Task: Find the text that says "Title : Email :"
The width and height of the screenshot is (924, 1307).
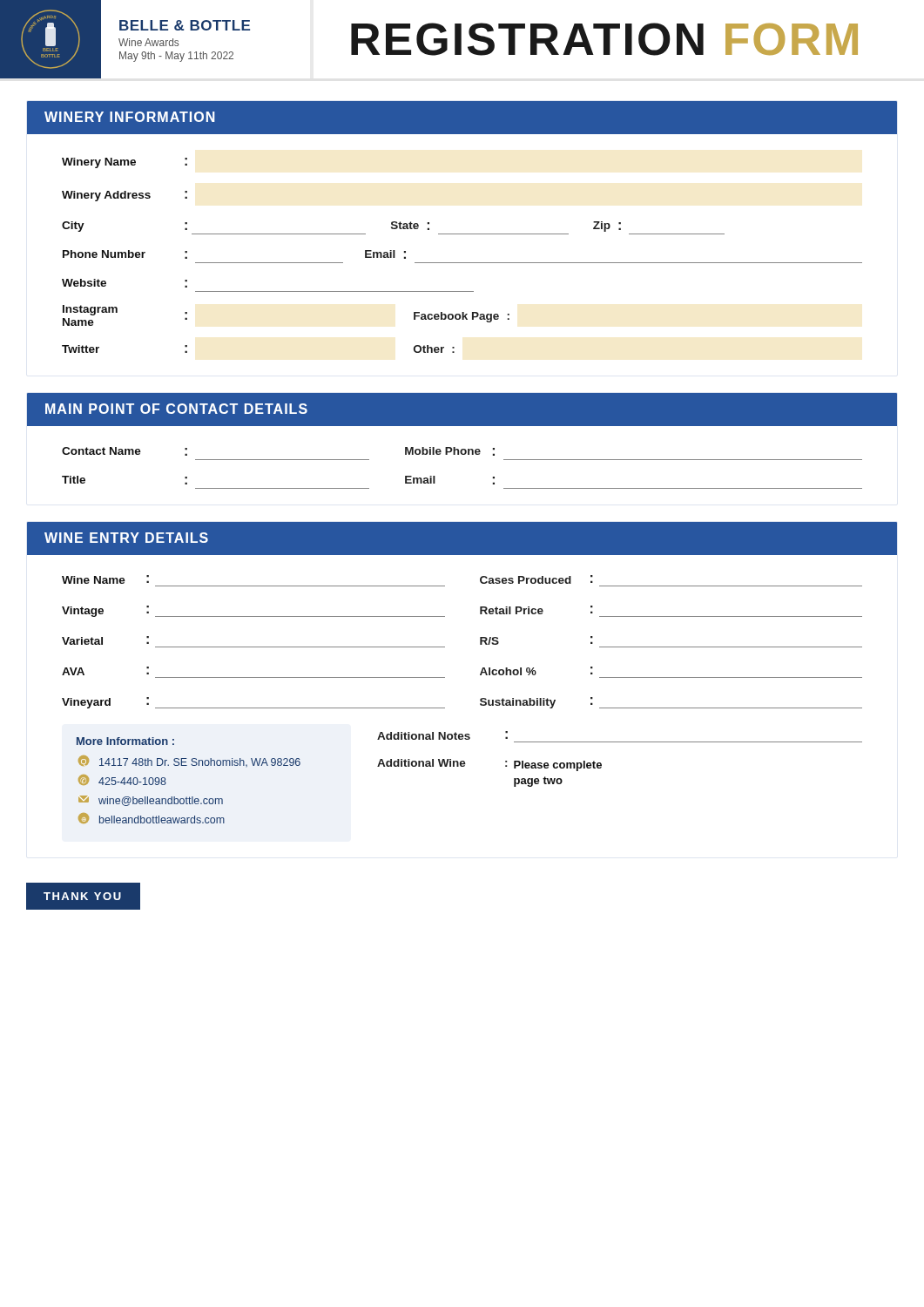Action: 74,480
